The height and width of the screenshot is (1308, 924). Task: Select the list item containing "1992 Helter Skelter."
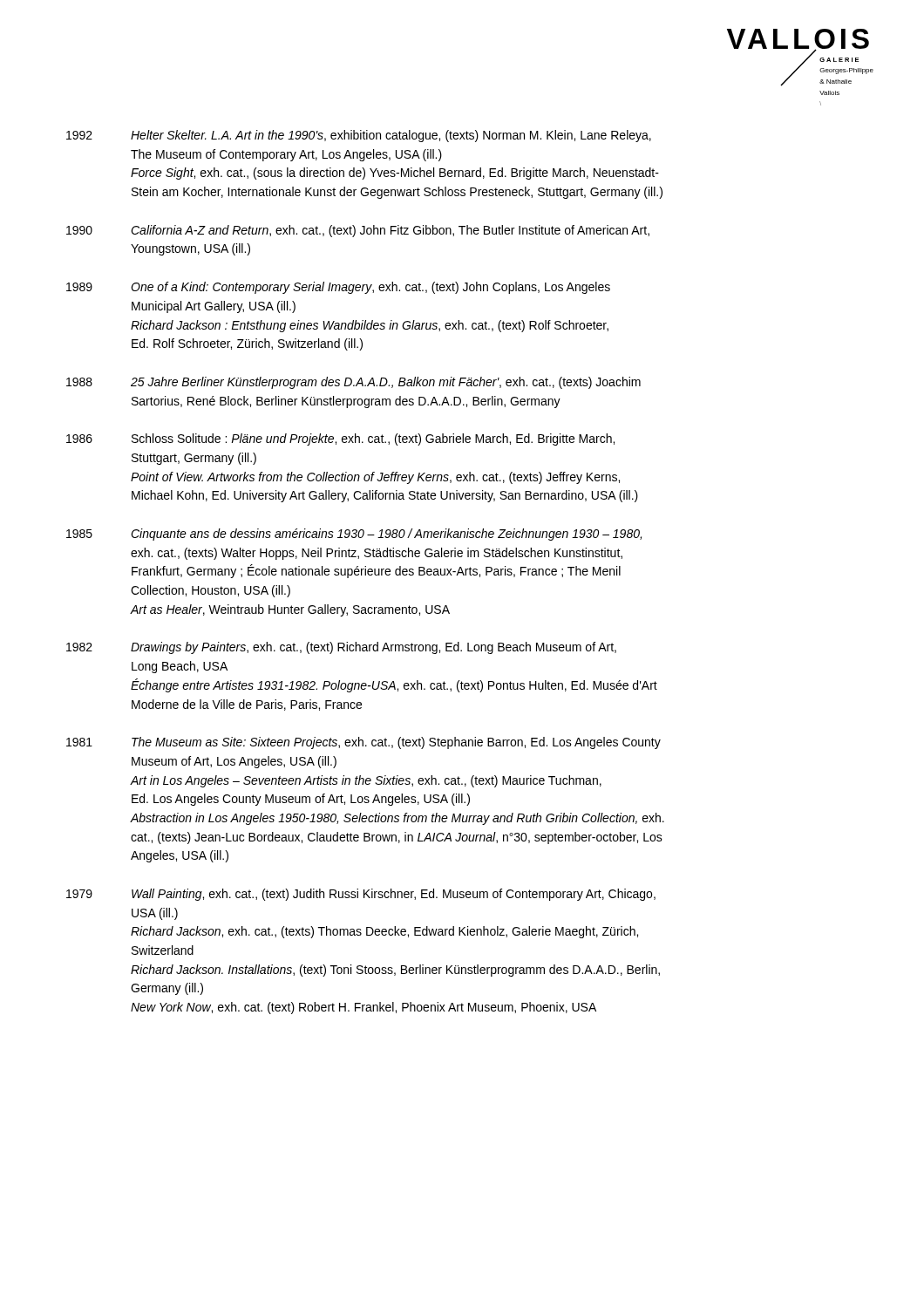(462, 164)
